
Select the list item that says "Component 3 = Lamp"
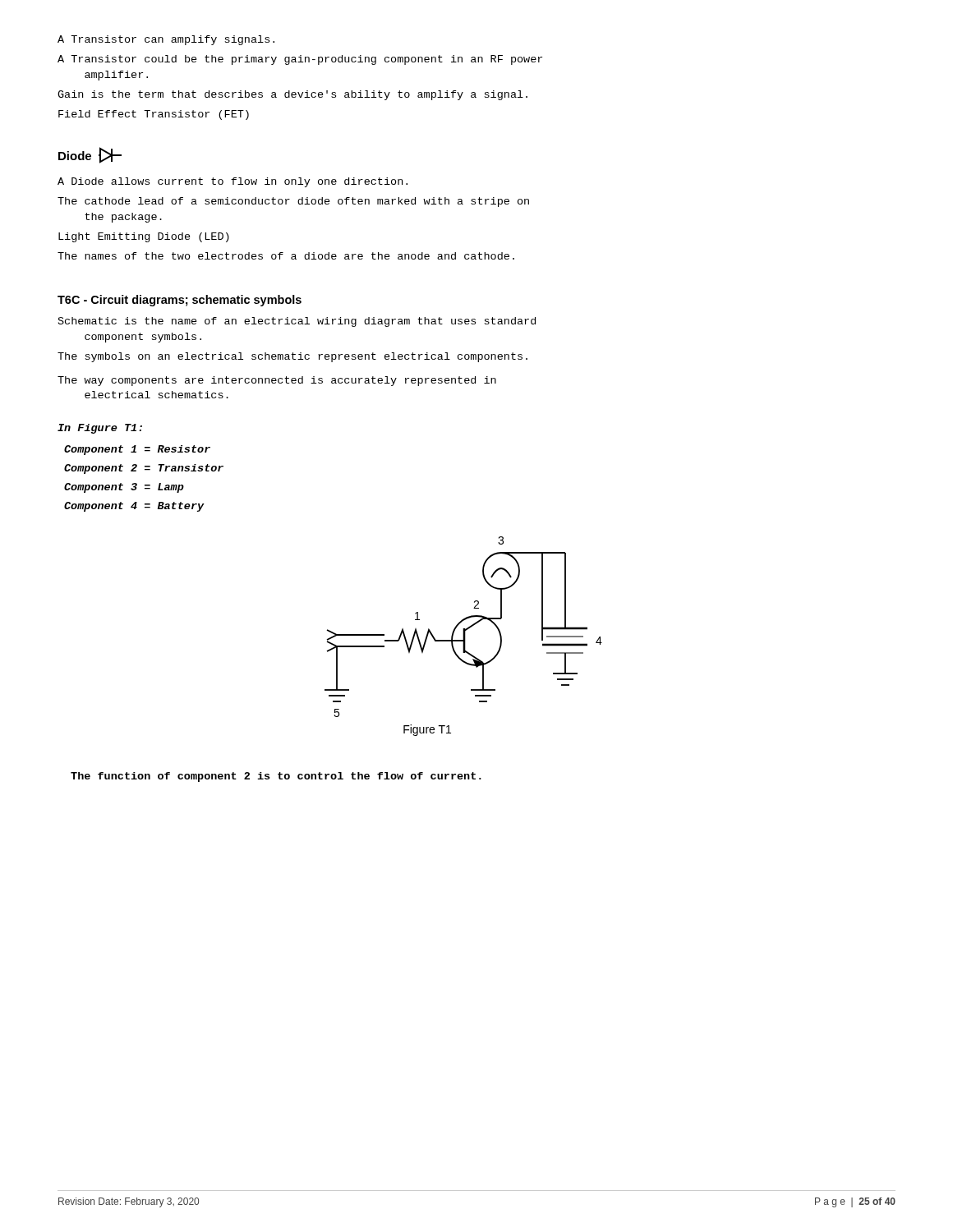pyautogui.click(x=124, y=488)
